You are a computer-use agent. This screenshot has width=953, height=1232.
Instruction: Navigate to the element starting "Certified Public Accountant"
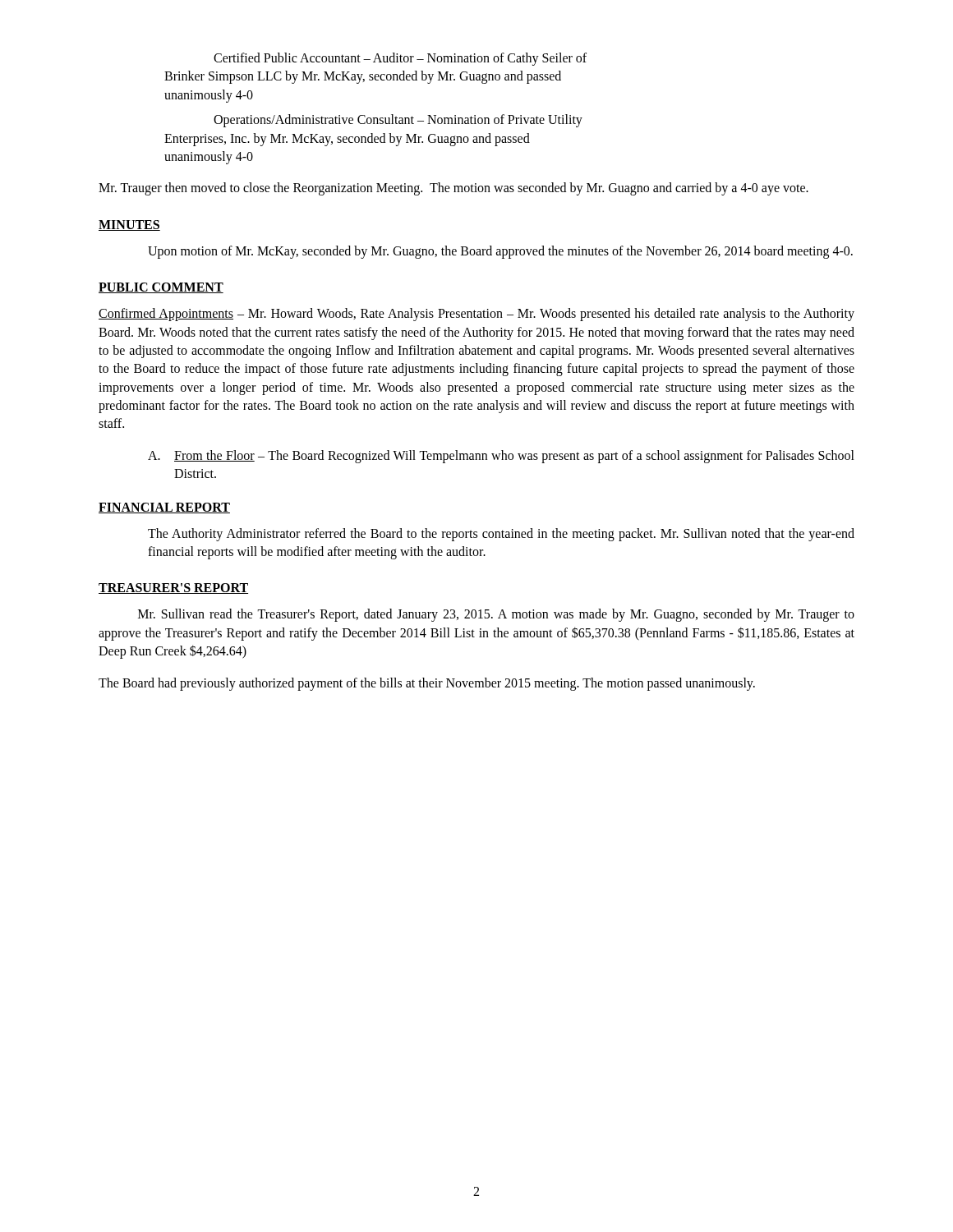click(376, 75)
